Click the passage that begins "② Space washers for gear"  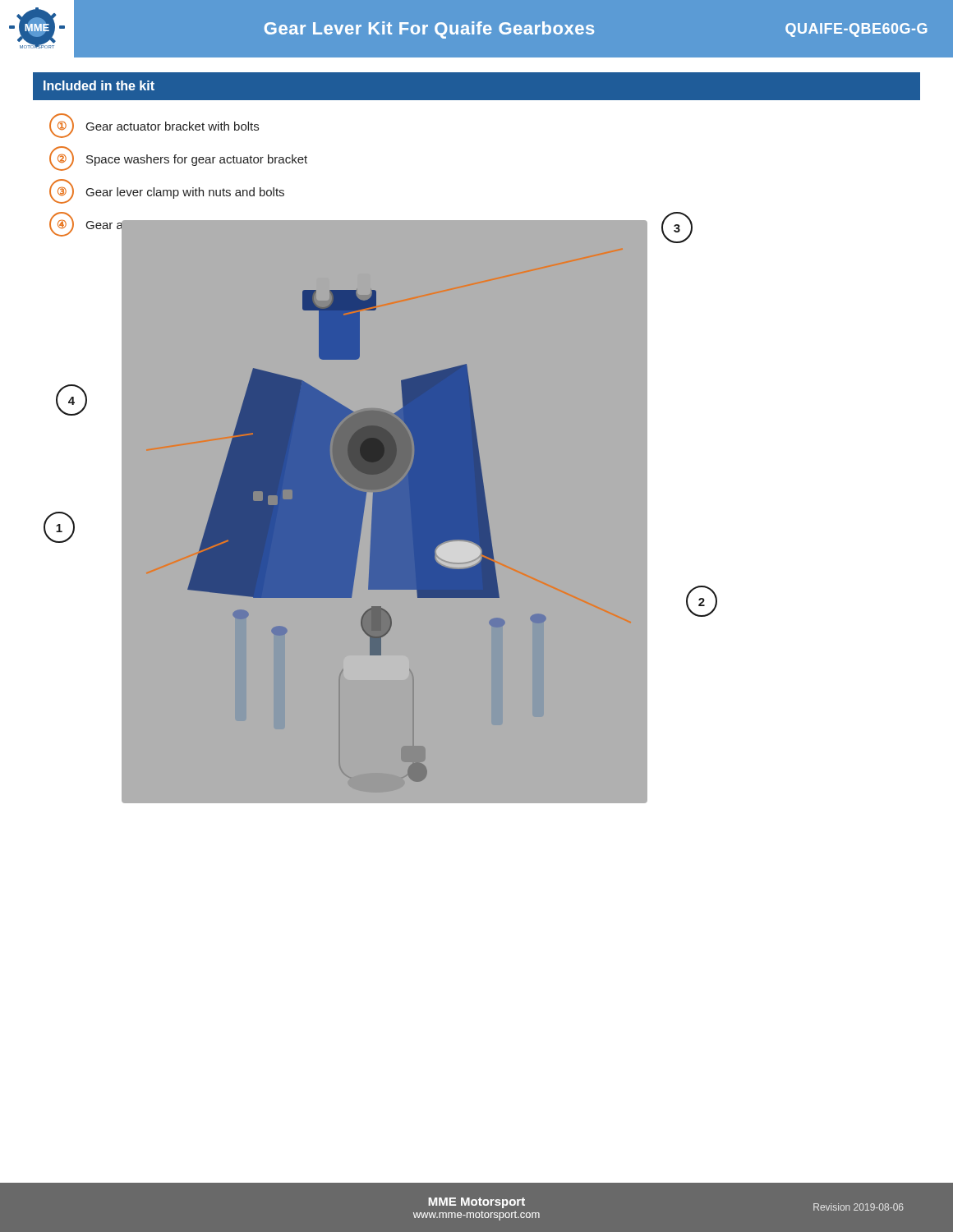(178, 159)
